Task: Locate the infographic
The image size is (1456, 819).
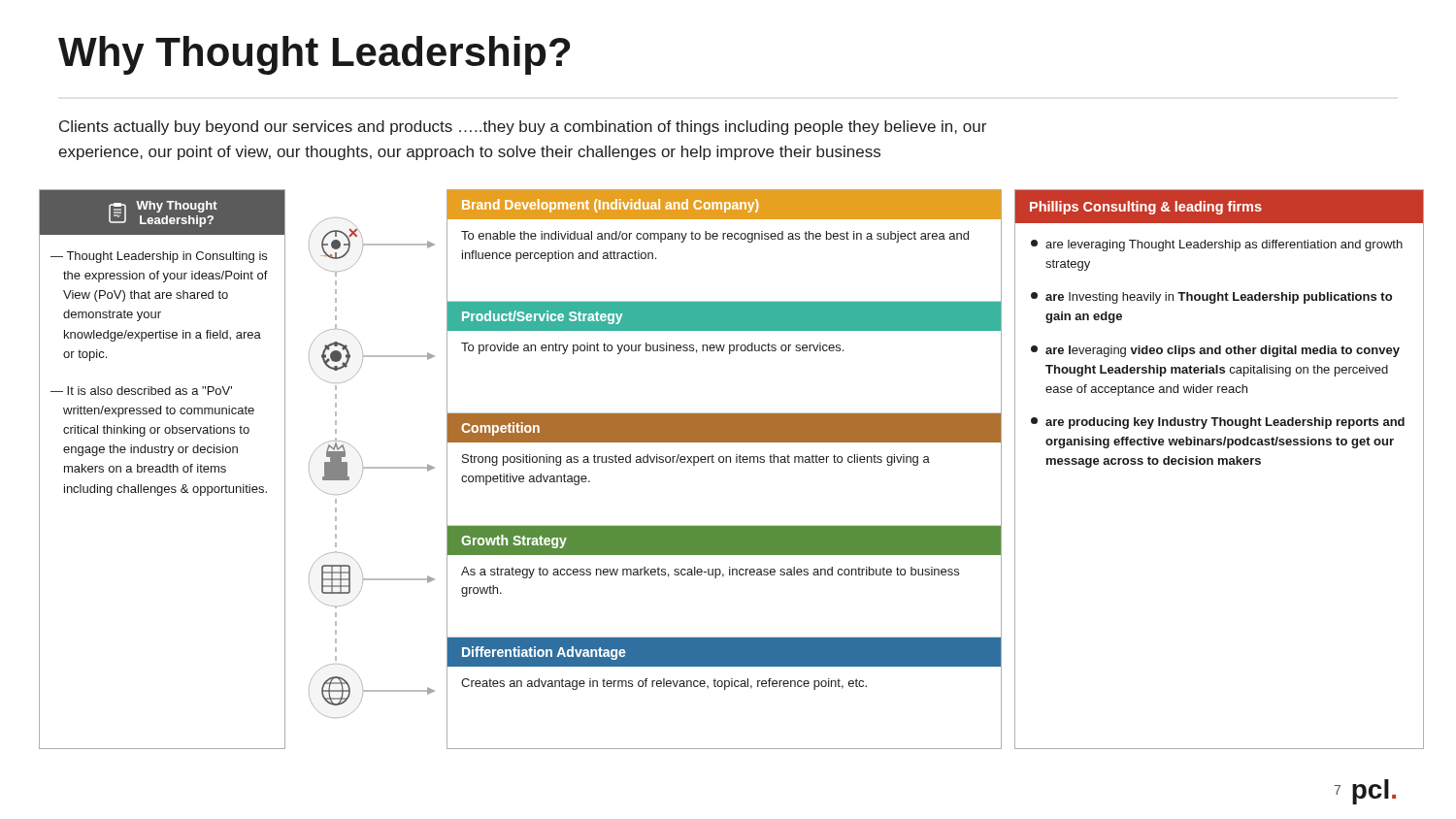Action: coord(733,475)
